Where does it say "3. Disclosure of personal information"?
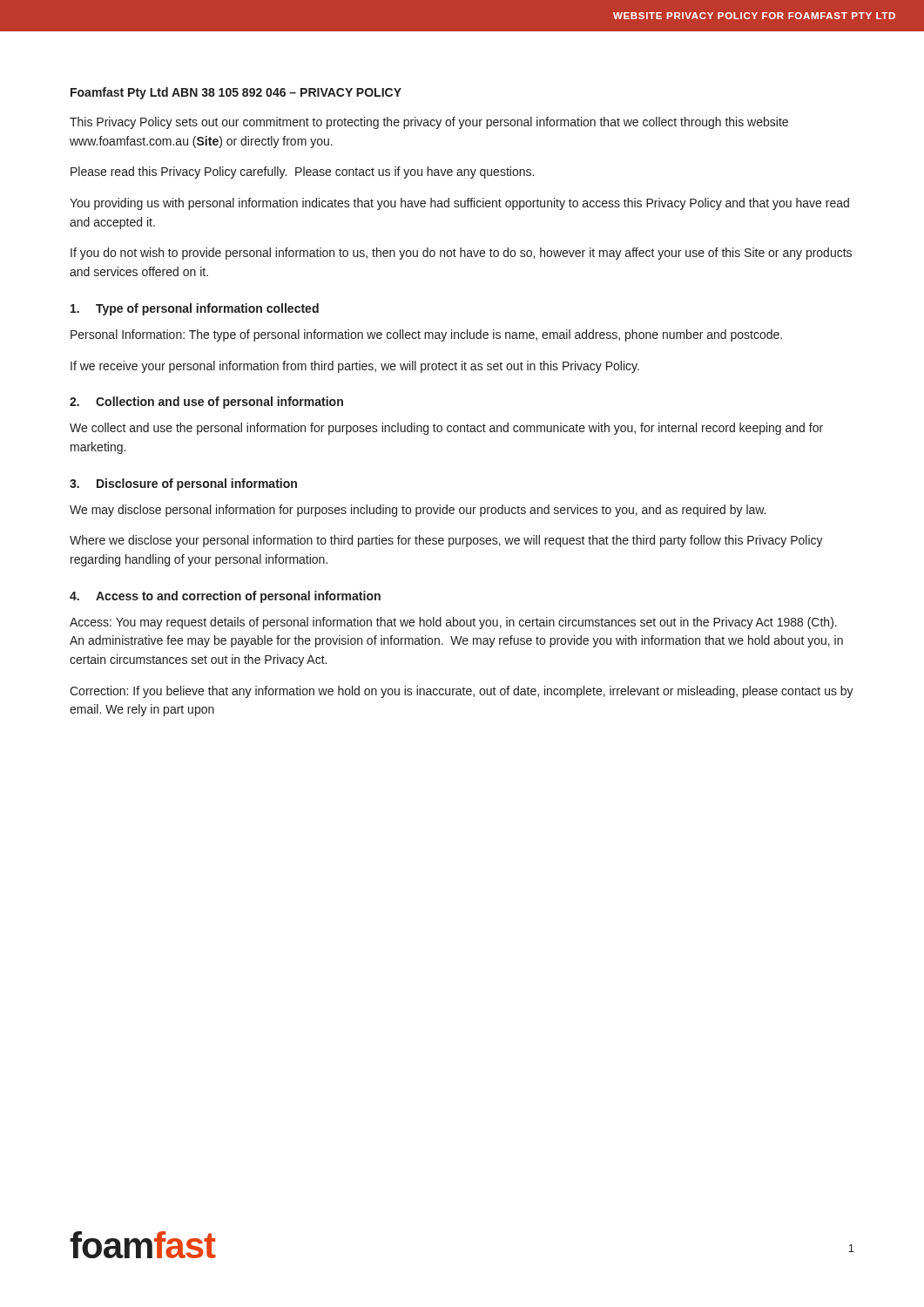 [184, 483]
